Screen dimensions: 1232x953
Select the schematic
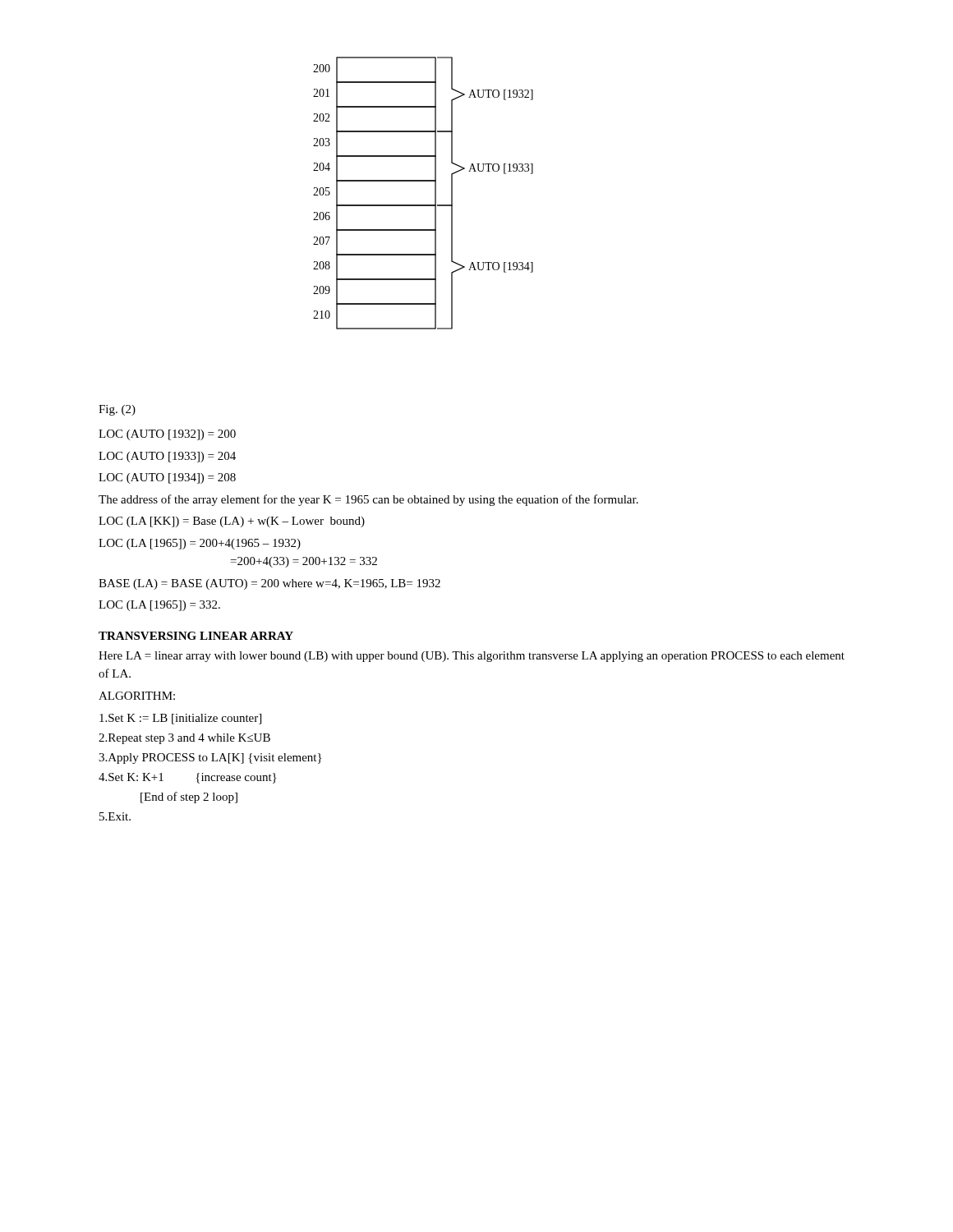click(476, 214)
